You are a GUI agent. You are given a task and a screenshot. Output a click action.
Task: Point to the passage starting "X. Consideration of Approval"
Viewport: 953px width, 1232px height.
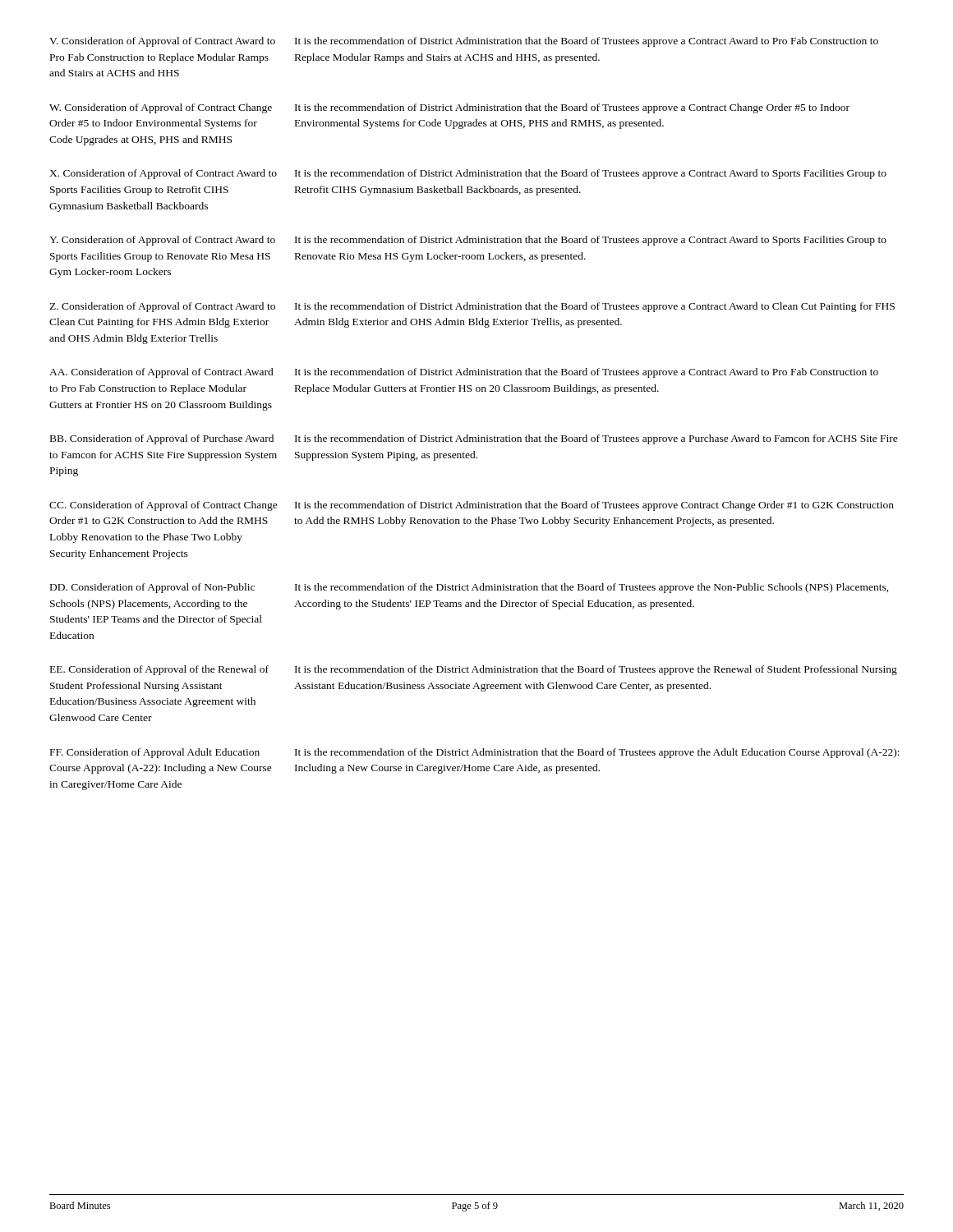163,189
